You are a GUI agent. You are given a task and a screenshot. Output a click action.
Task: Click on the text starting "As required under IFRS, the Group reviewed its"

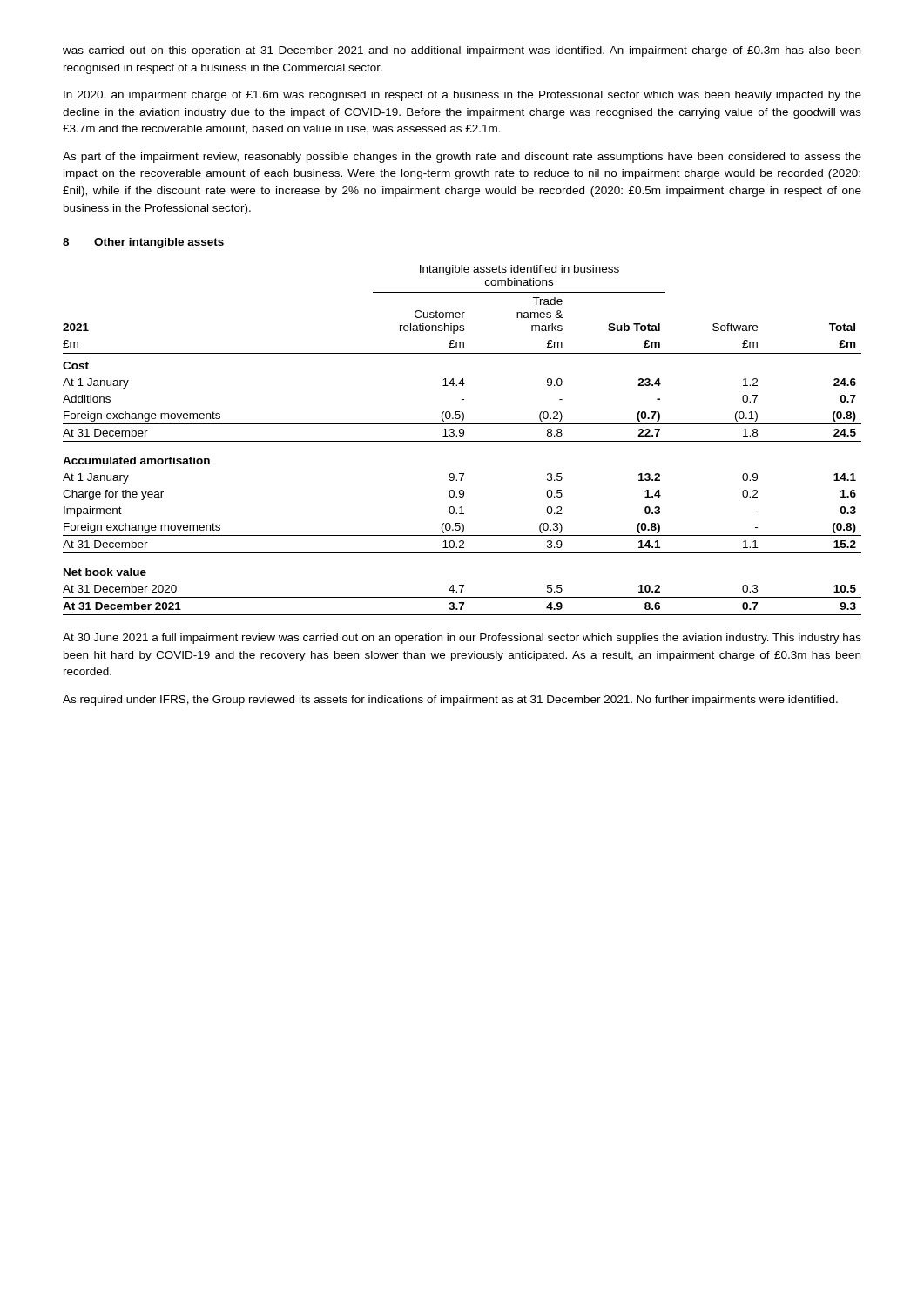point(462,699)
